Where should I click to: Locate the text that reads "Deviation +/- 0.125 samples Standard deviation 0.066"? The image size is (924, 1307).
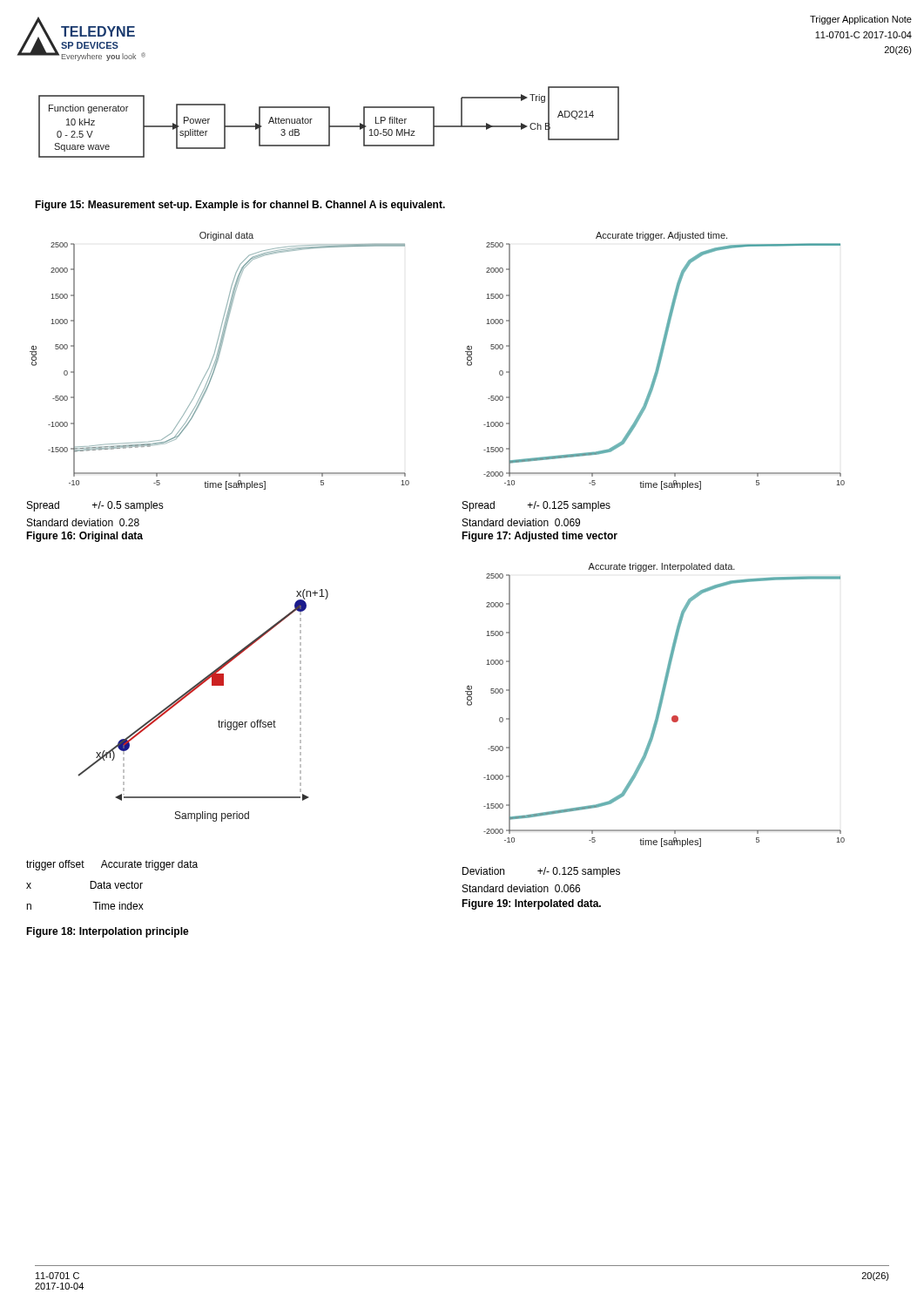coord(541,880)
